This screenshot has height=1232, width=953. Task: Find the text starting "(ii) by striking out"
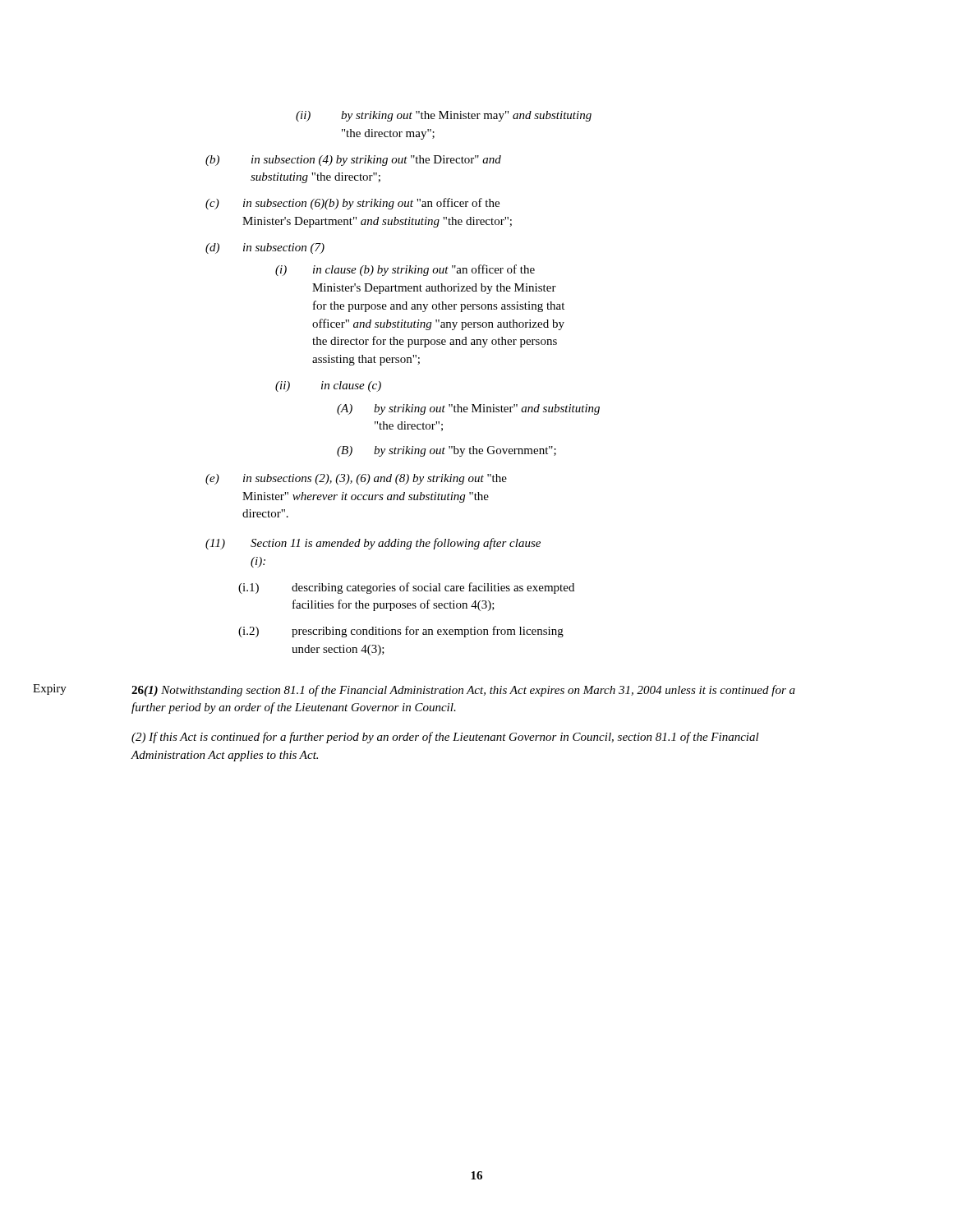tap(444, 125)
